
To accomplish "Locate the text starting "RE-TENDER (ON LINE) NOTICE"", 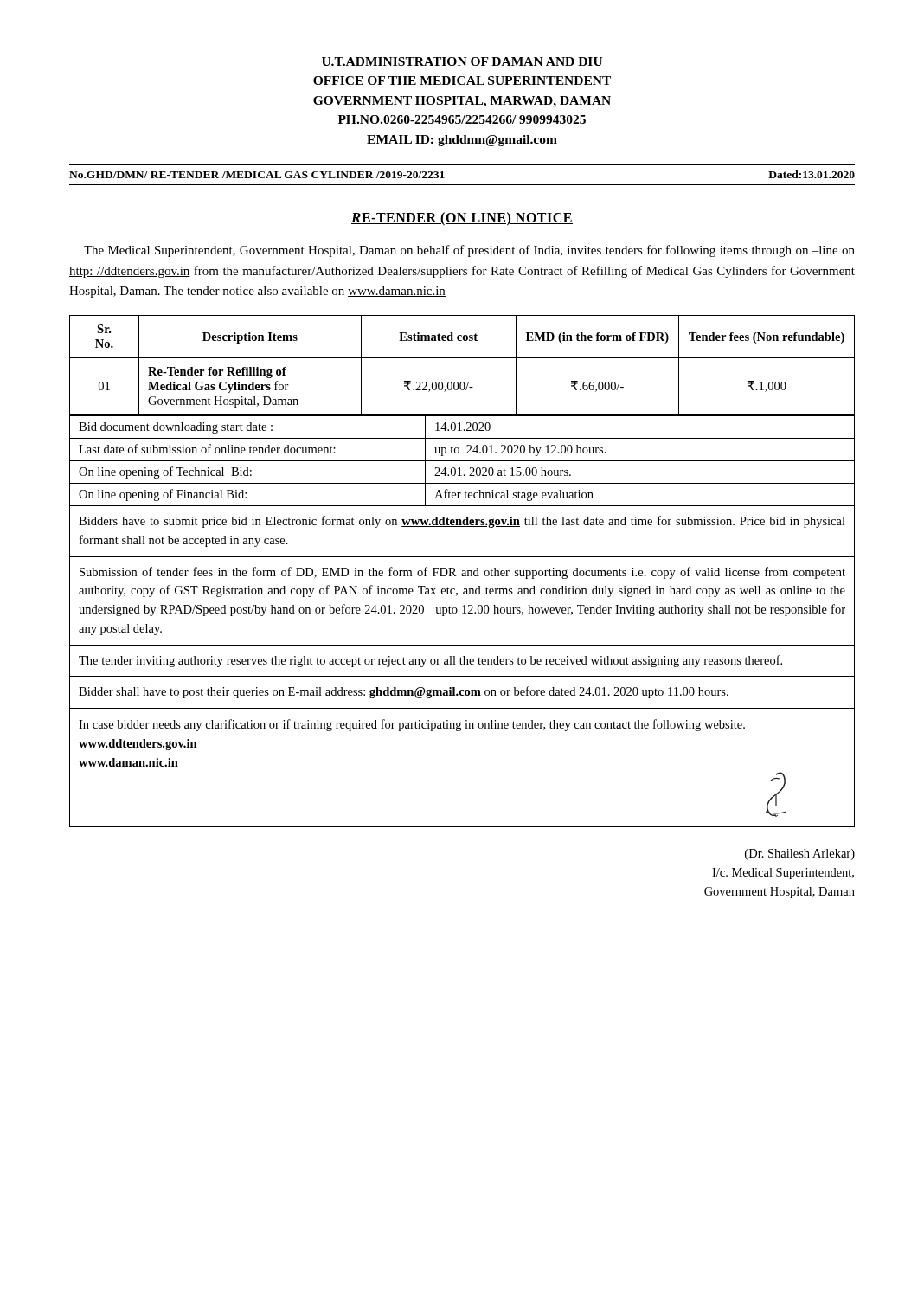I will point(462,218).
